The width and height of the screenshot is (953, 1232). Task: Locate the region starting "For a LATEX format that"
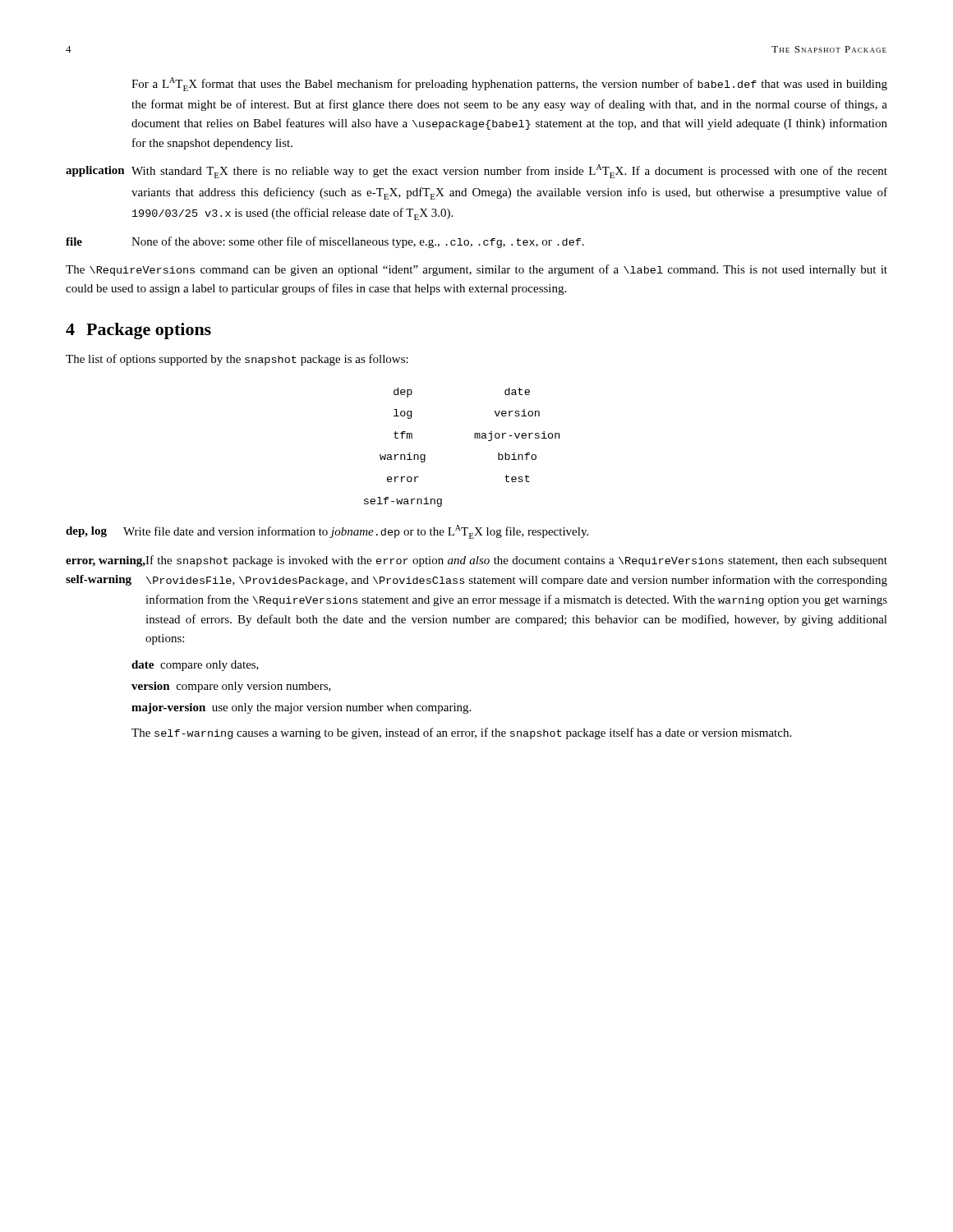coord(509,113)
